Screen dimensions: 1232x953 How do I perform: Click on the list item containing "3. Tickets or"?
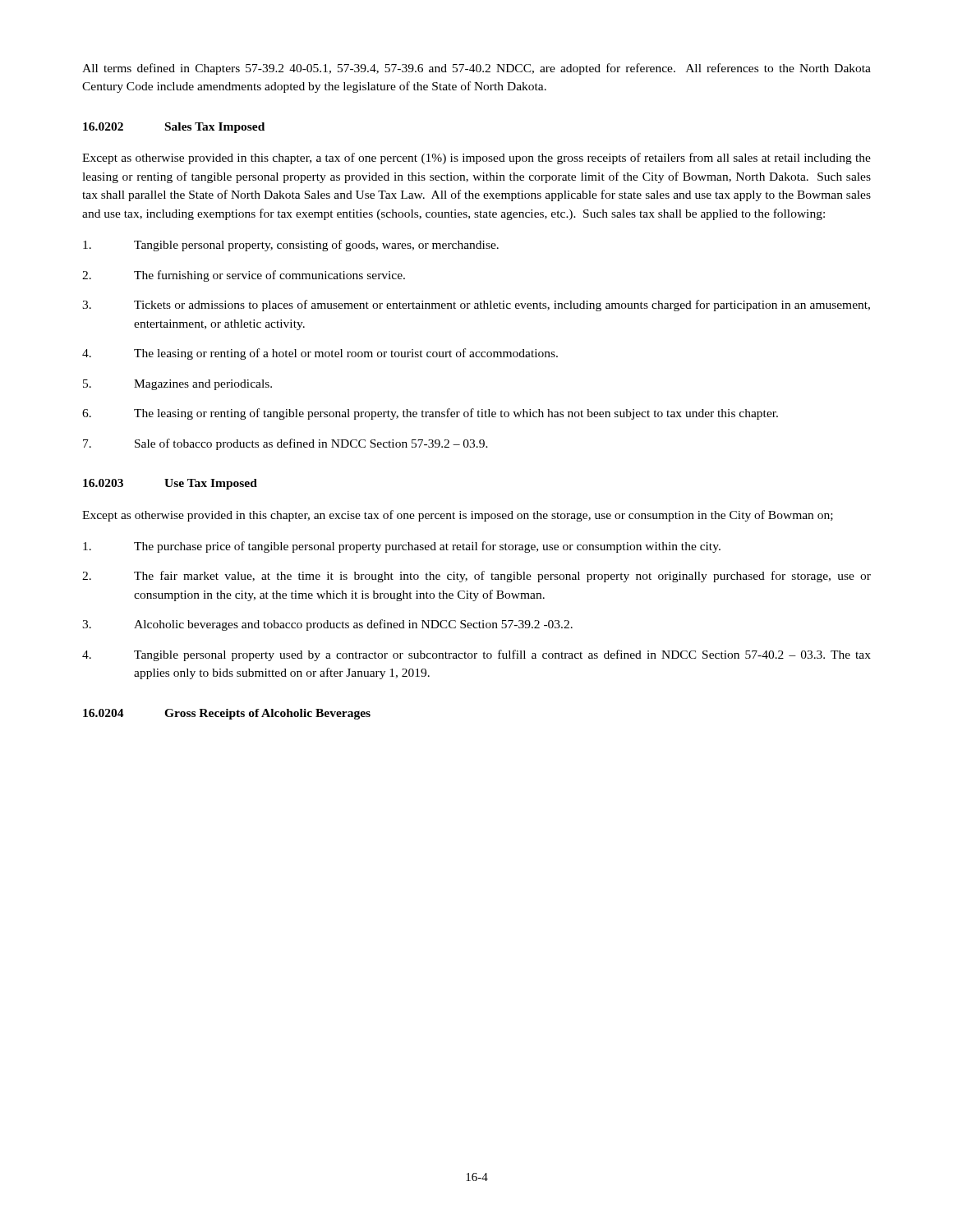(476, 314)
